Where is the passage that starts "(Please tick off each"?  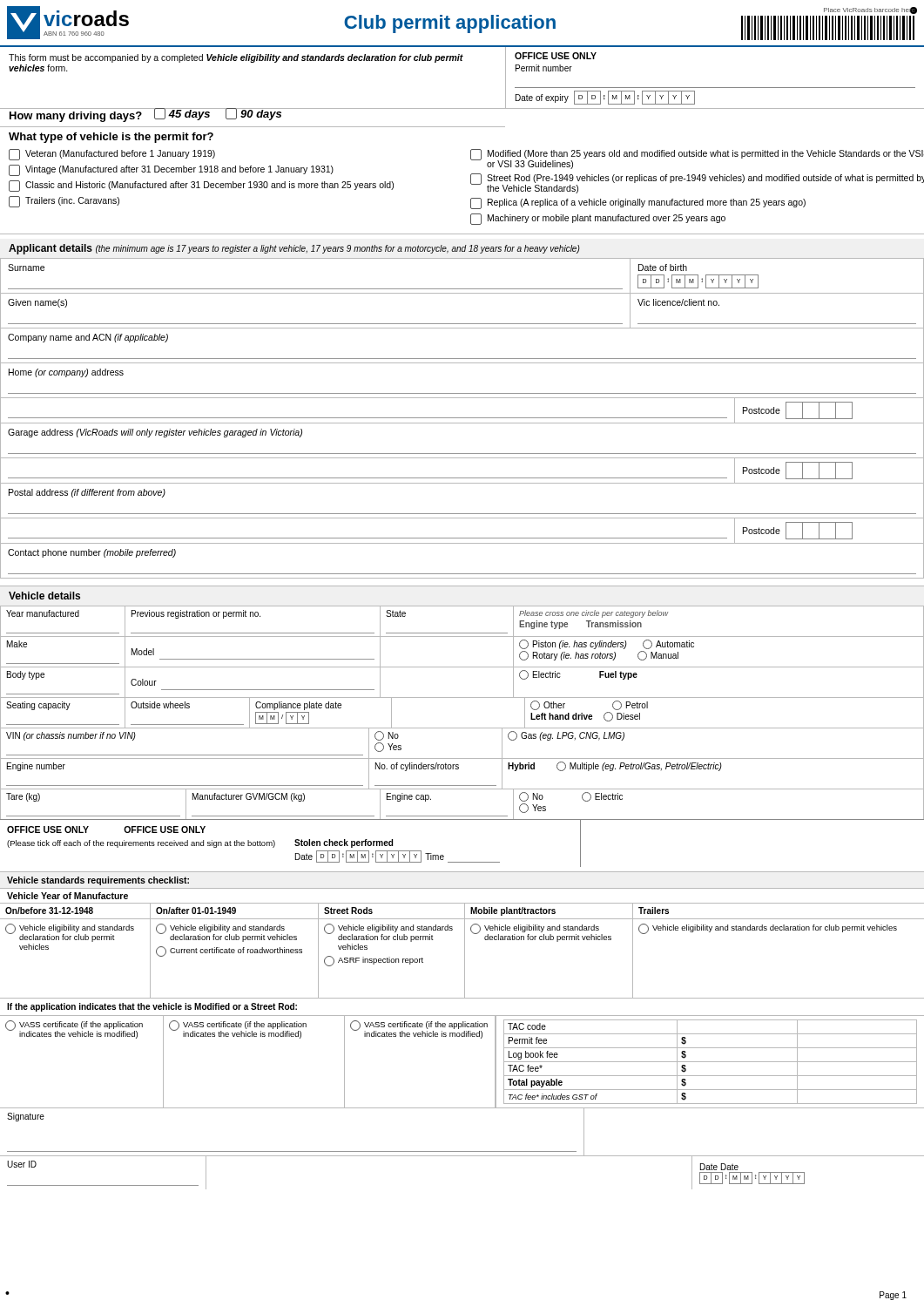pyautogui.click(x=141, y=843)
